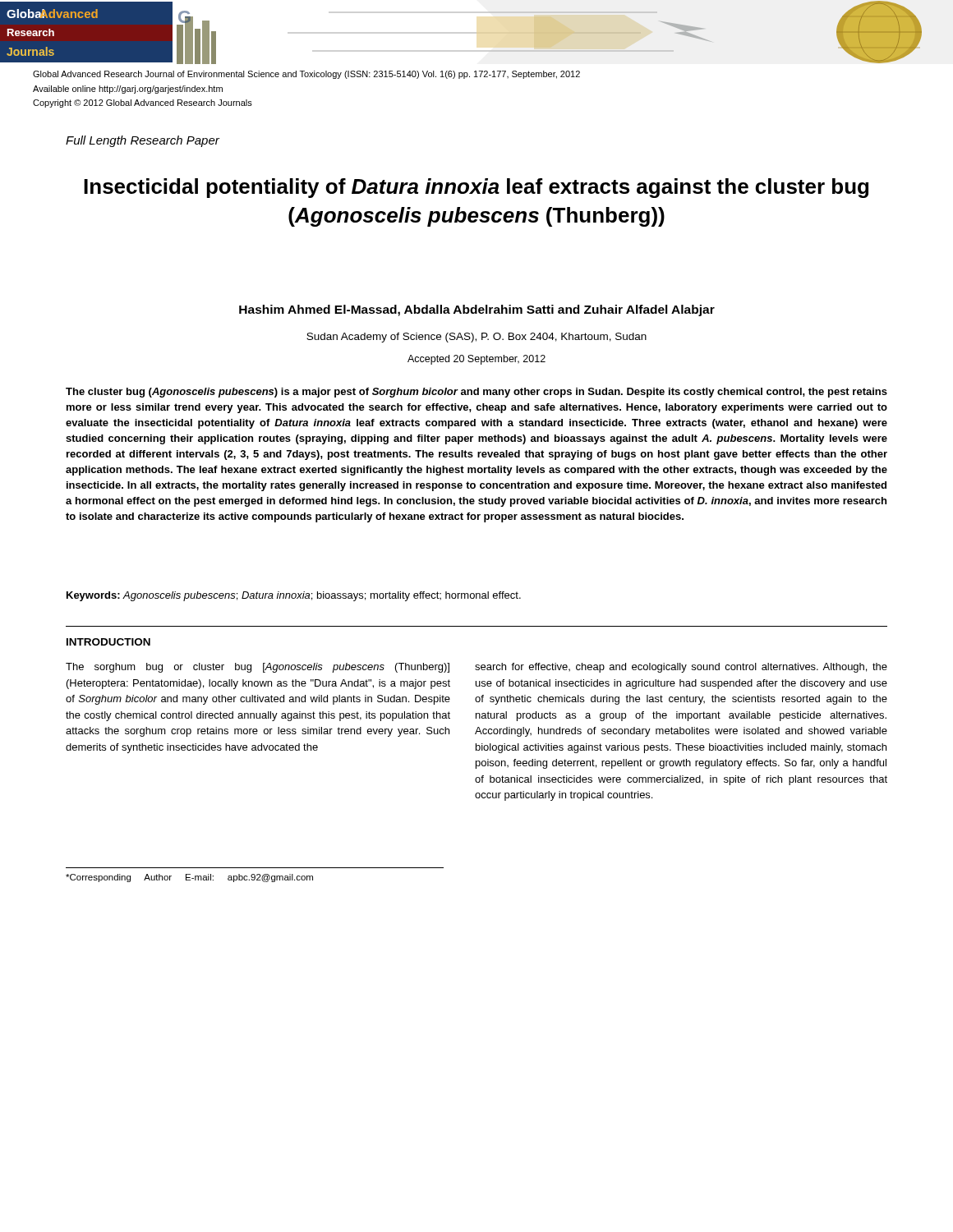Point to "Full Length Research Paper"
Image resolution: width=953 pixels, height=1232 pixels.
pyautogui.click(x=142, y=140)
